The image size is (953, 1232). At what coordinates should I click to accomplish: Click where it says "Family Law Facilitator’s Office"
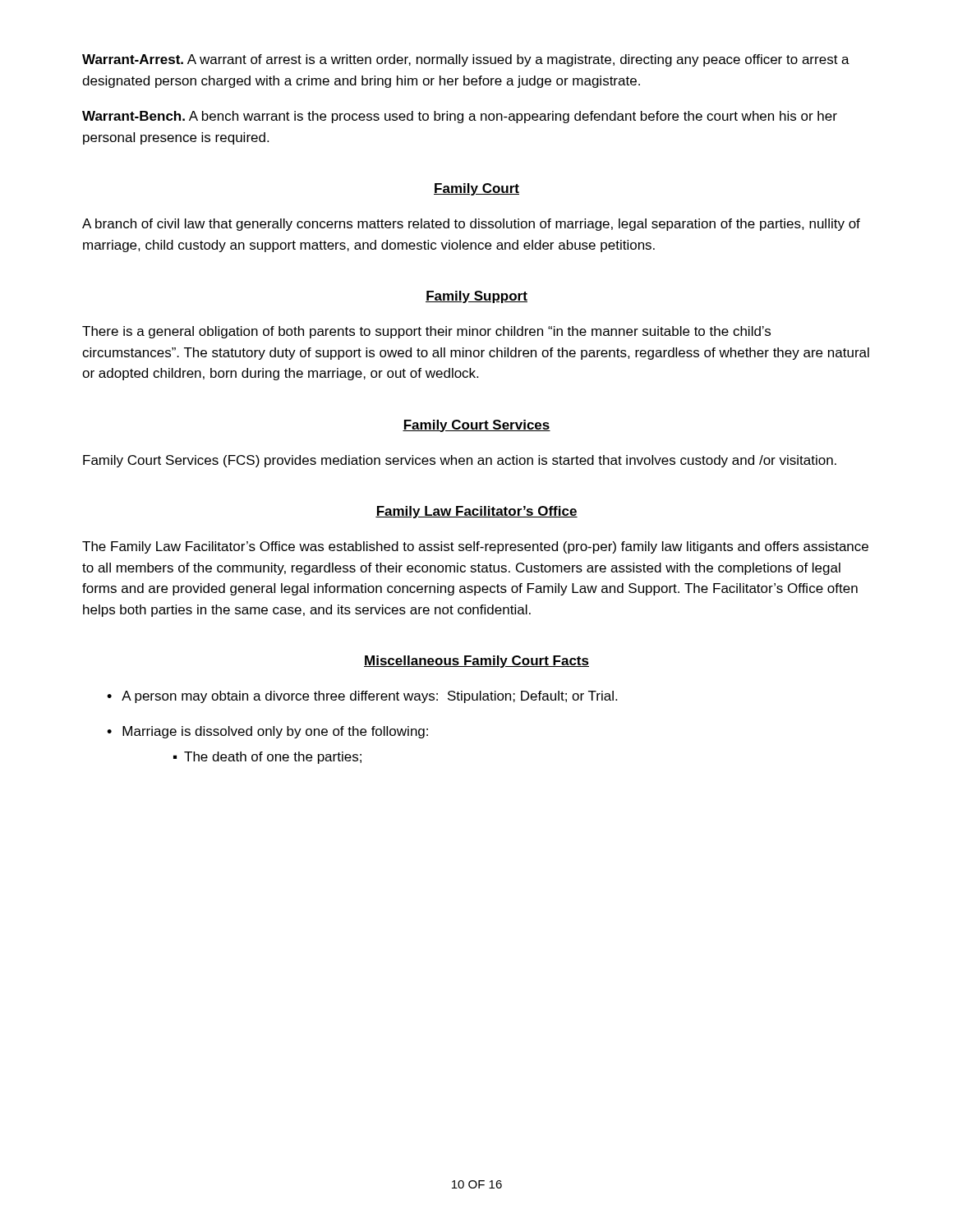(x=476, y=511)
